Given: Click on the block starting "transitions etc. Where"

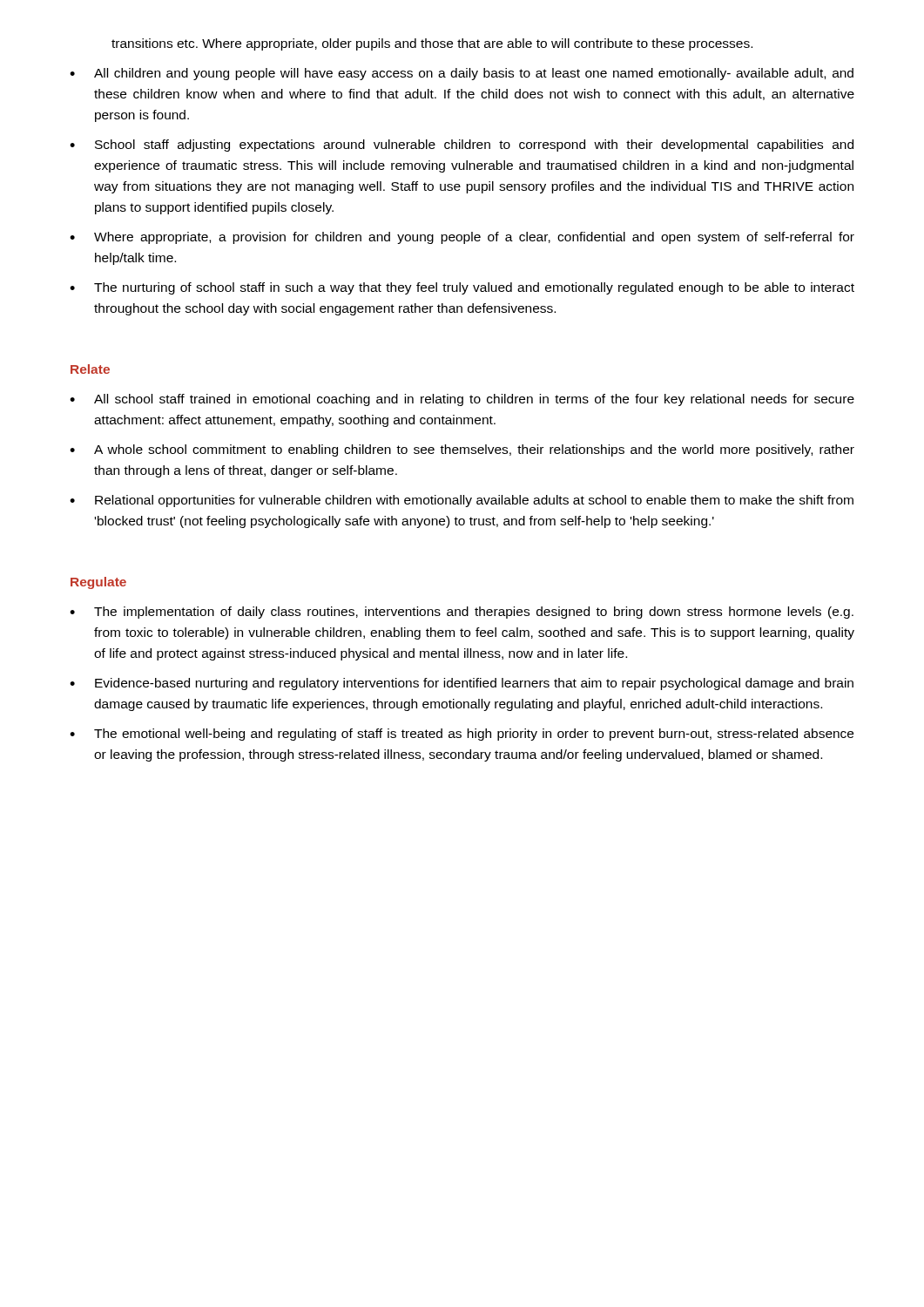Looking at the screenshot, I should pos(433,43).
